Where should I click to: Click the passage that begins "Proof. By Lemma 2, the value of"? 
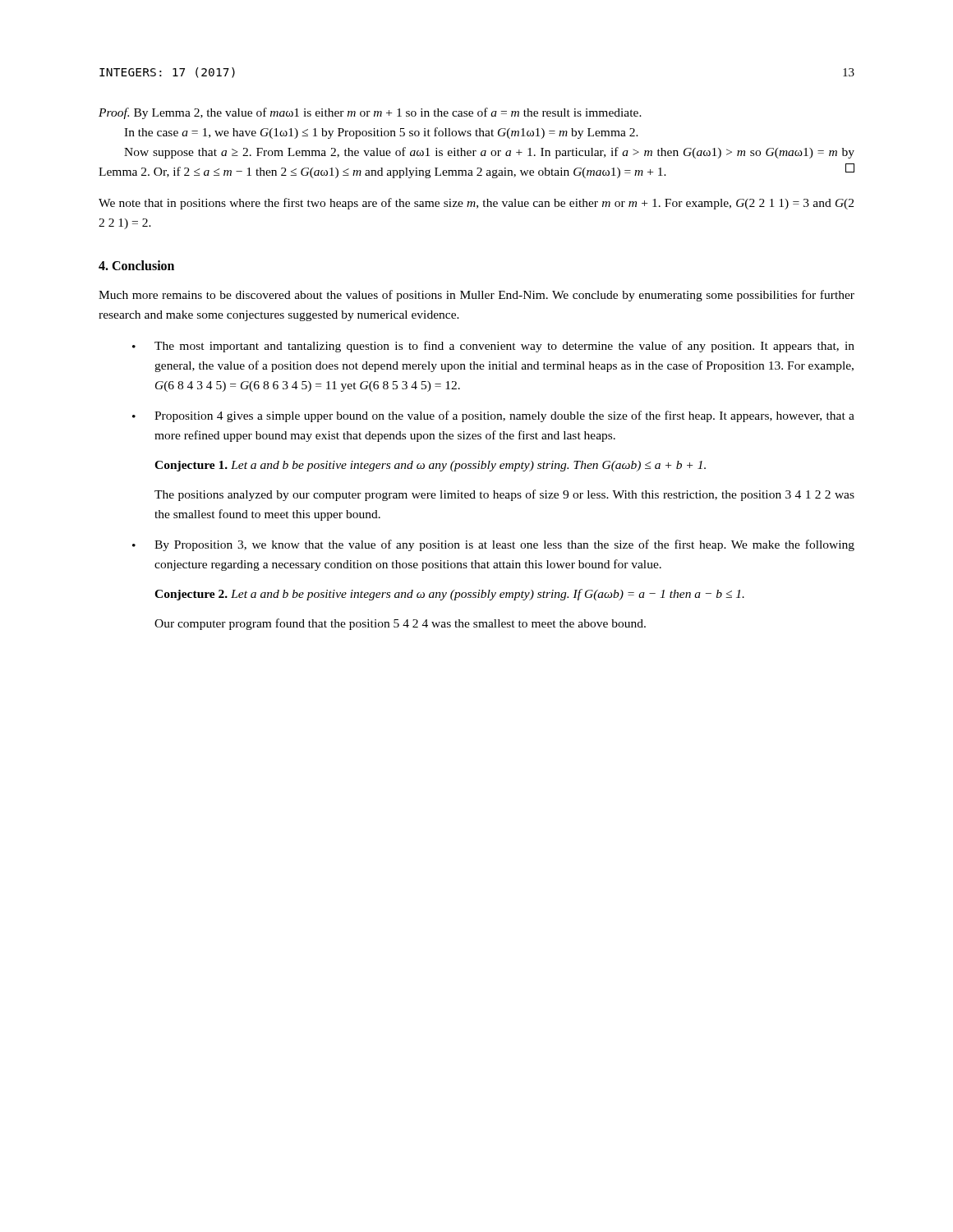click(476, 142)
